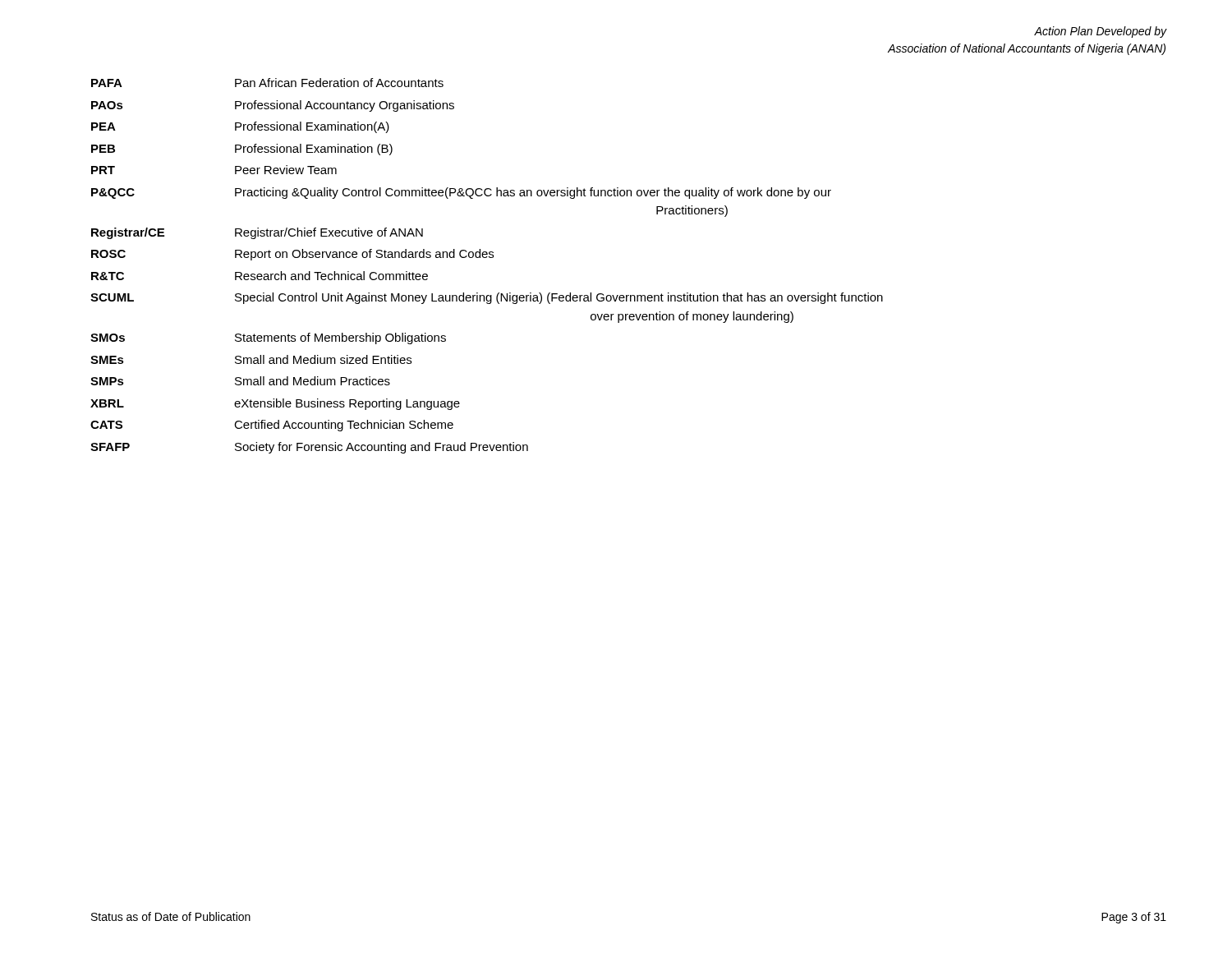Viewport: 1232px width, 953px height.
Task: Click on the list item that reads "SMOs Statements of Membership Obligations"
Action: (x=268, y=338)
